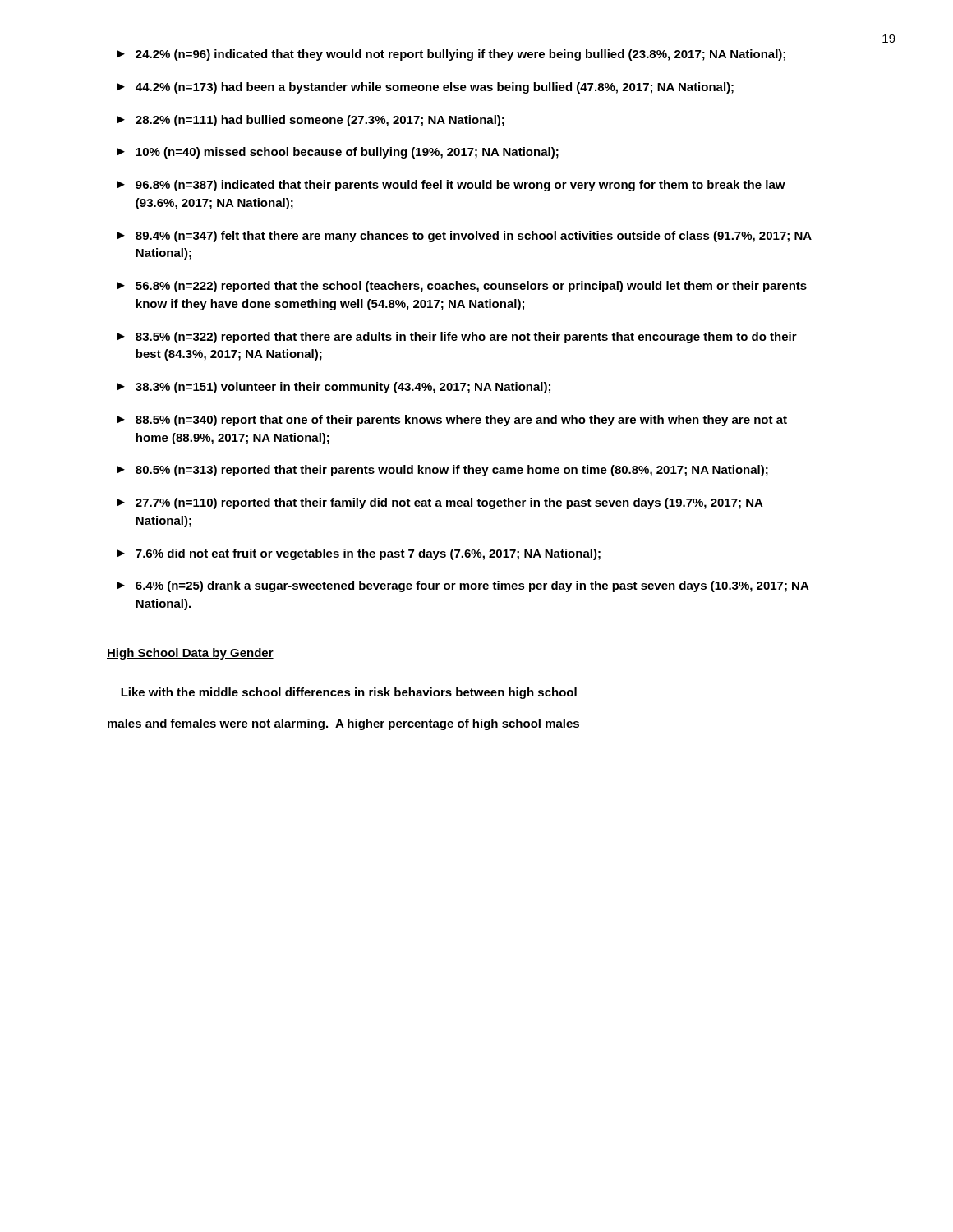The image size is (953, 1232).
Task: Find the block on this page that starts "► 27.7% (n=110) reported that"
Action: pos(464,512)
